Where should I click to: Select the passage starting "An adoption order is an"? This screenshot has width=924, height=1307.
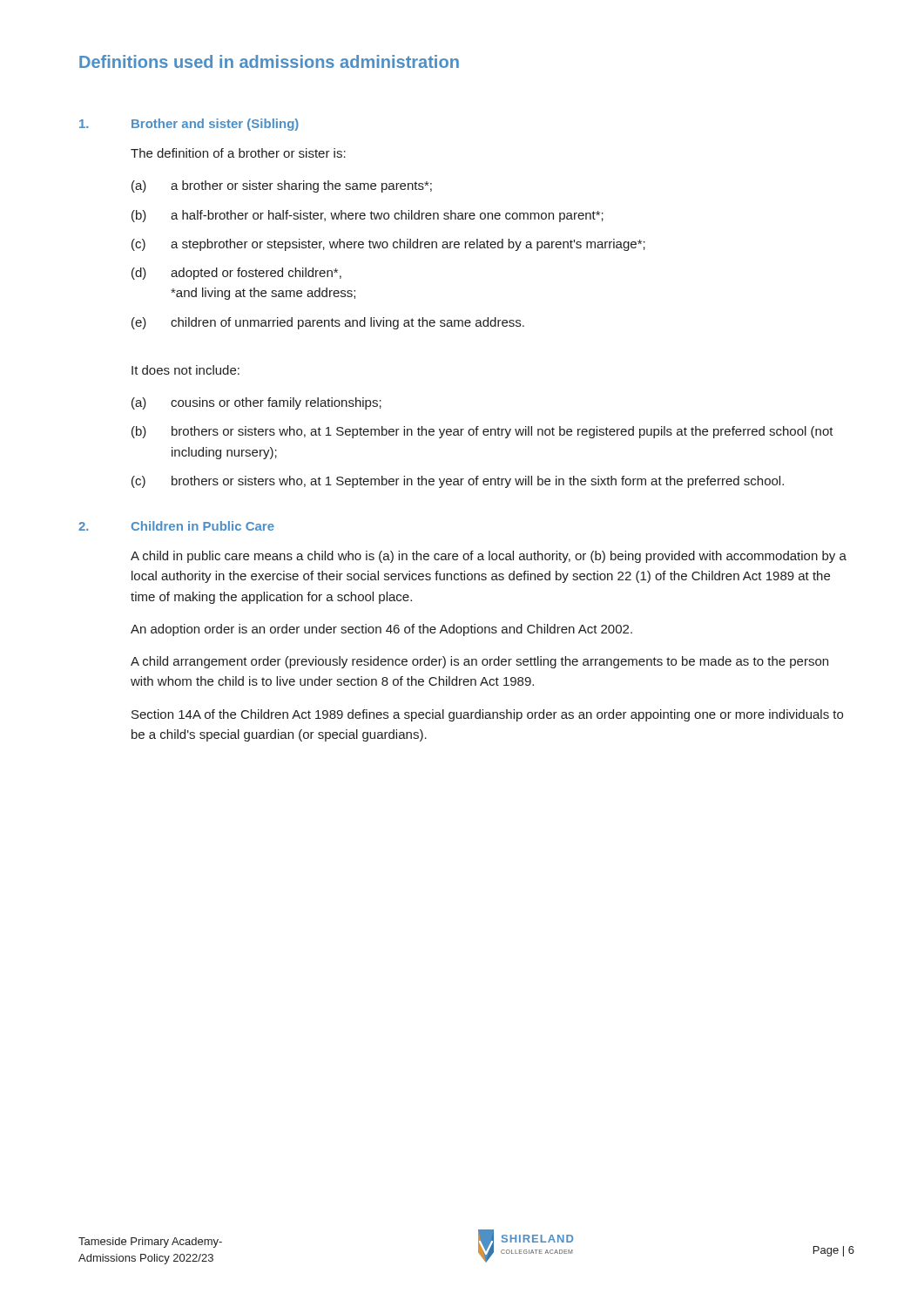[492, 629]
